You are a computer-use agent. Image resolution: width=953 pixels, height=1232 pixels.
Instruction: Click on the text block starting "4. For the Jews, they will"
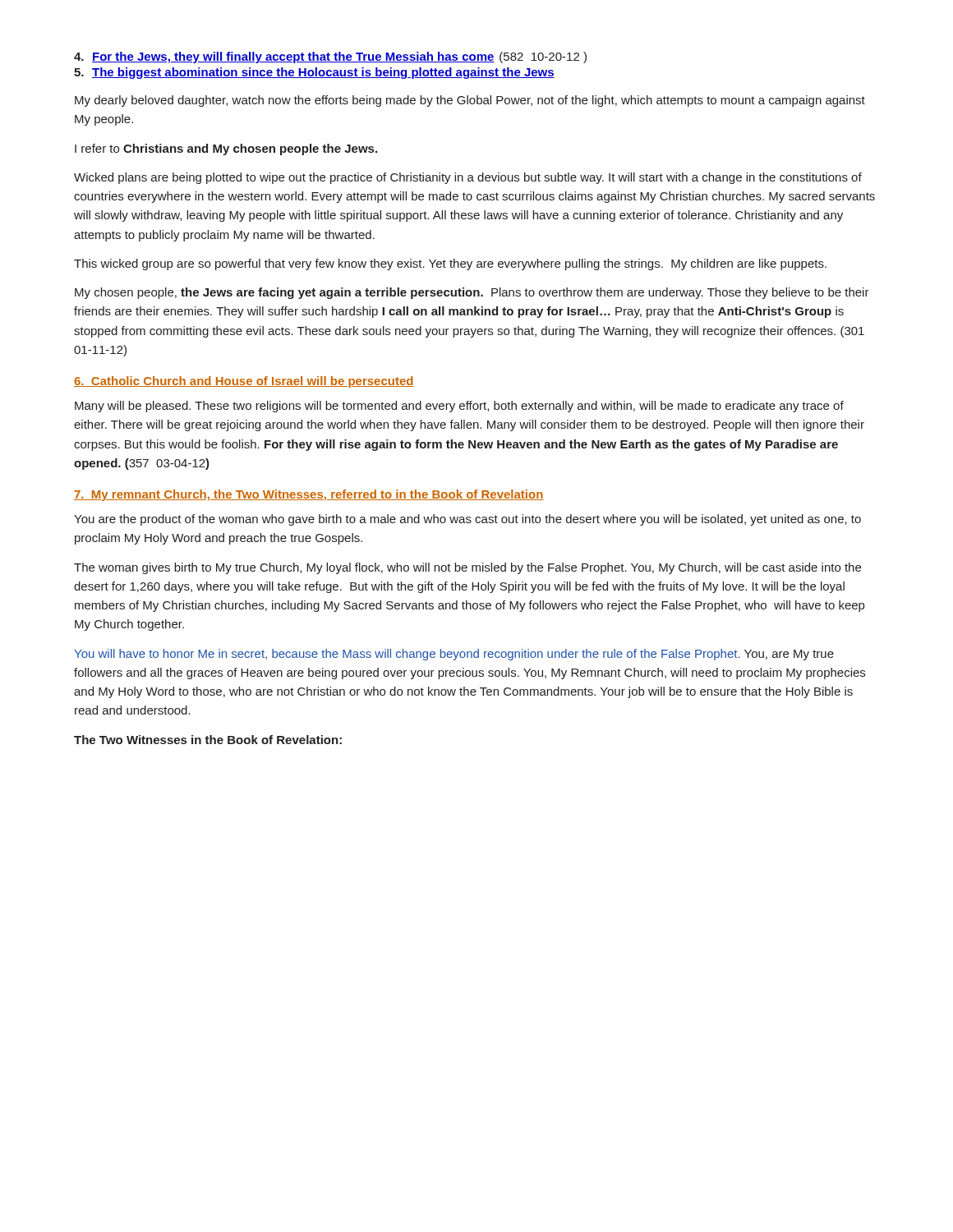(331, 56)
